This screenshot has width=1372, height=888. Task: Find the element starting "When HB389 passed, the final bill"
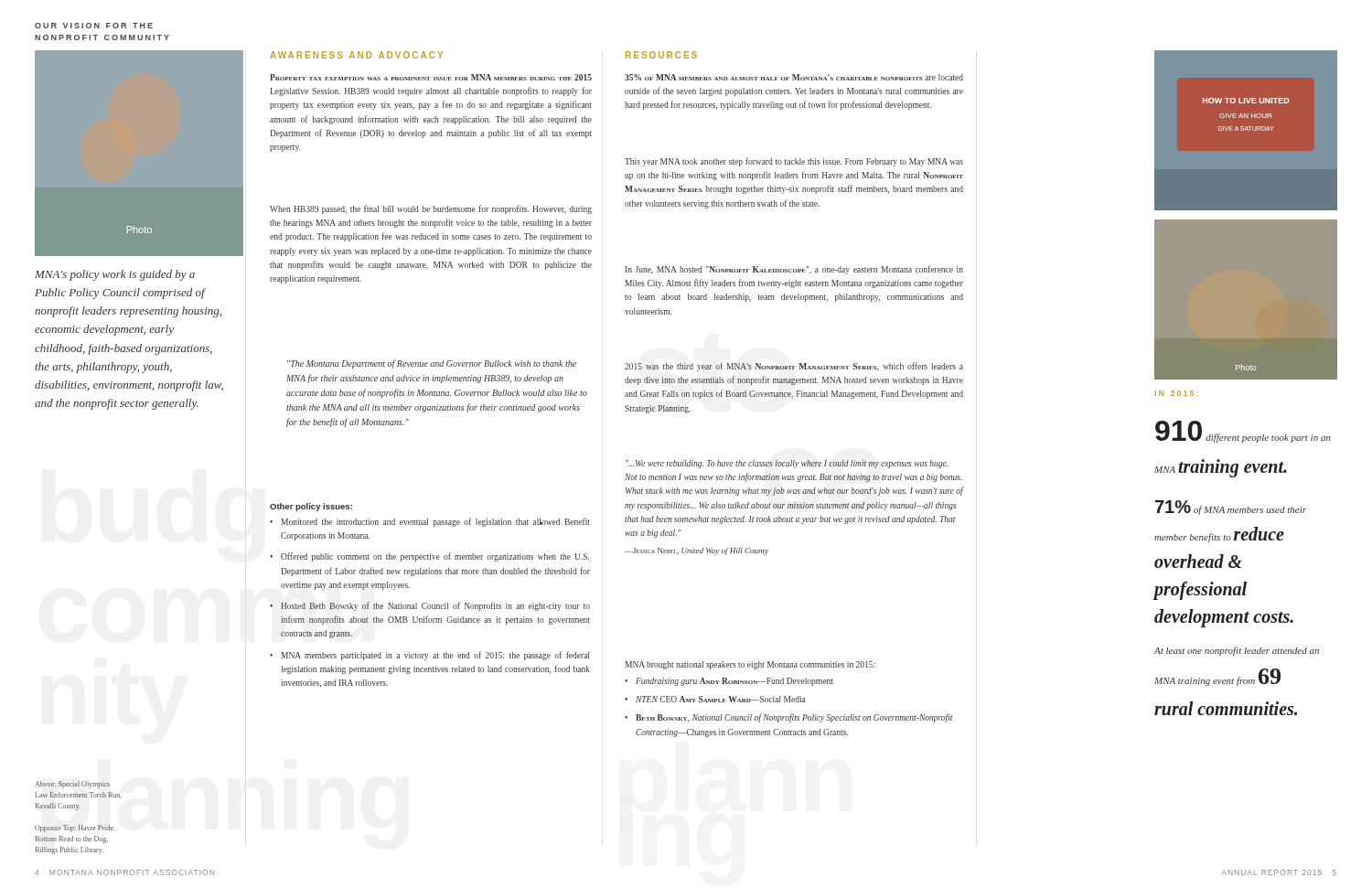point(431,245)
